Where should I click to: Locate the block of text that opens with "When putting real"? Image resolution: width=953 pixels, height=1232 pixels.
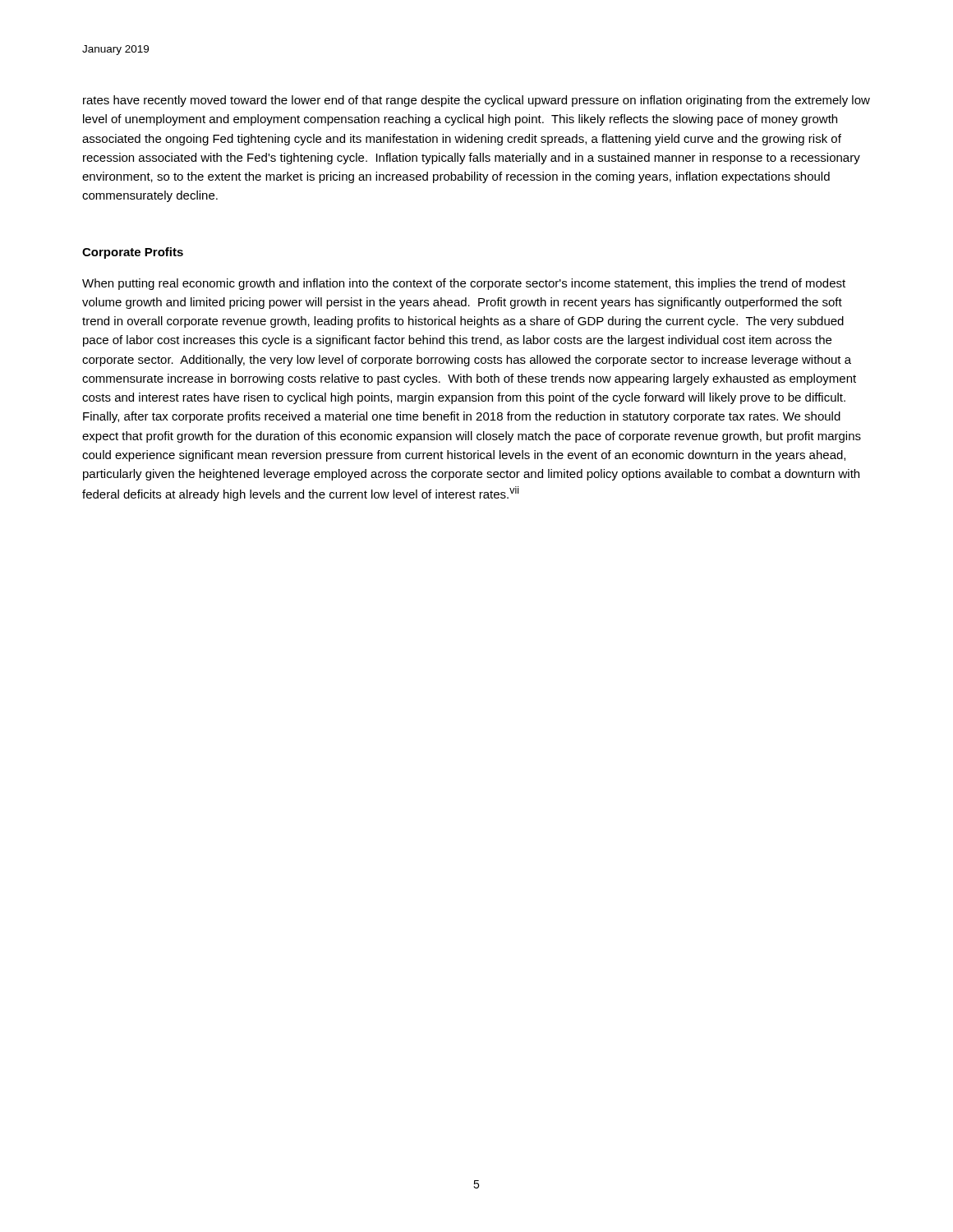[x=472, y=388]
